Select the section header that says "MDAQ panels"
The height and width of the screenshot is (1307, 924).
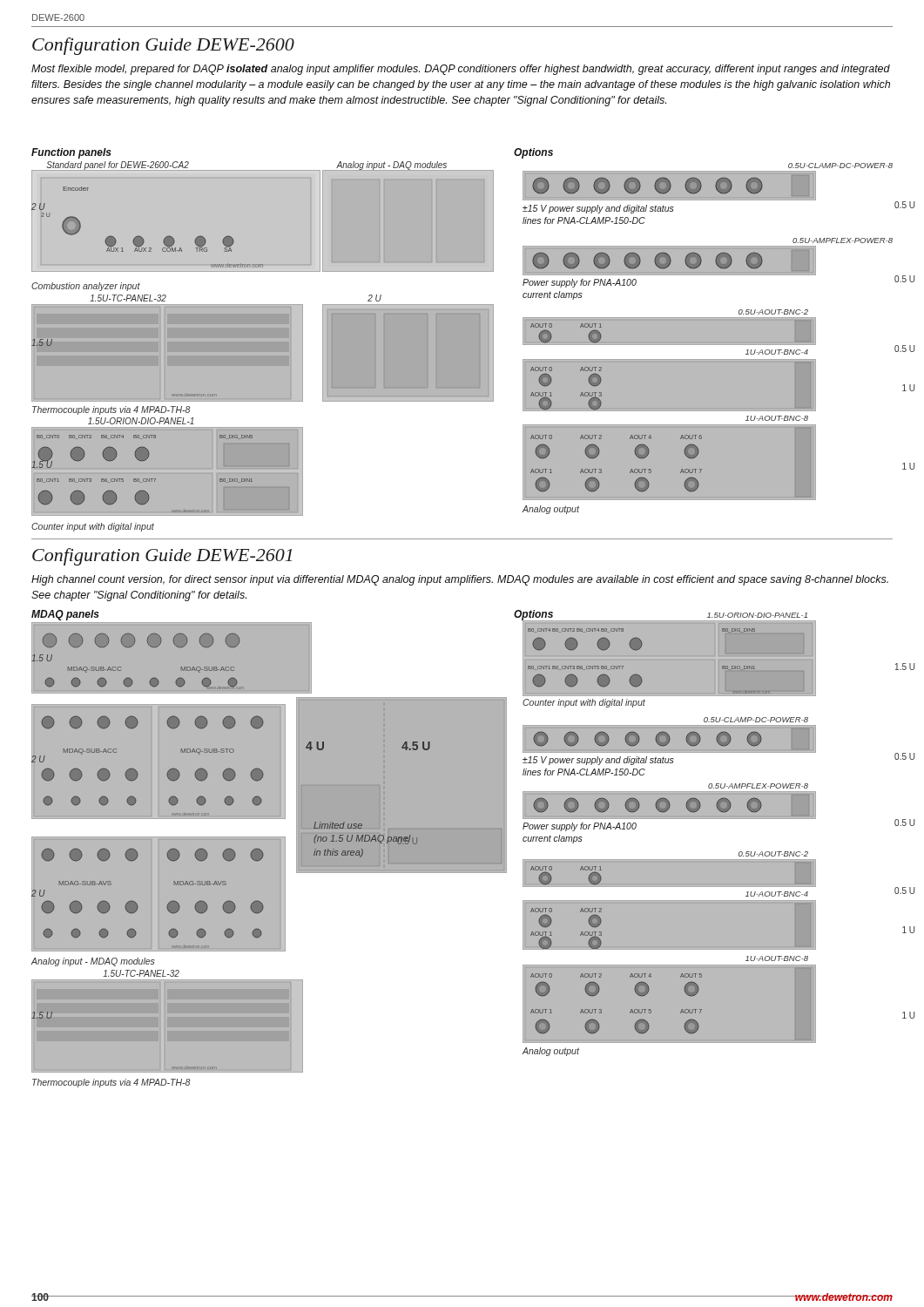pos(65,614)
